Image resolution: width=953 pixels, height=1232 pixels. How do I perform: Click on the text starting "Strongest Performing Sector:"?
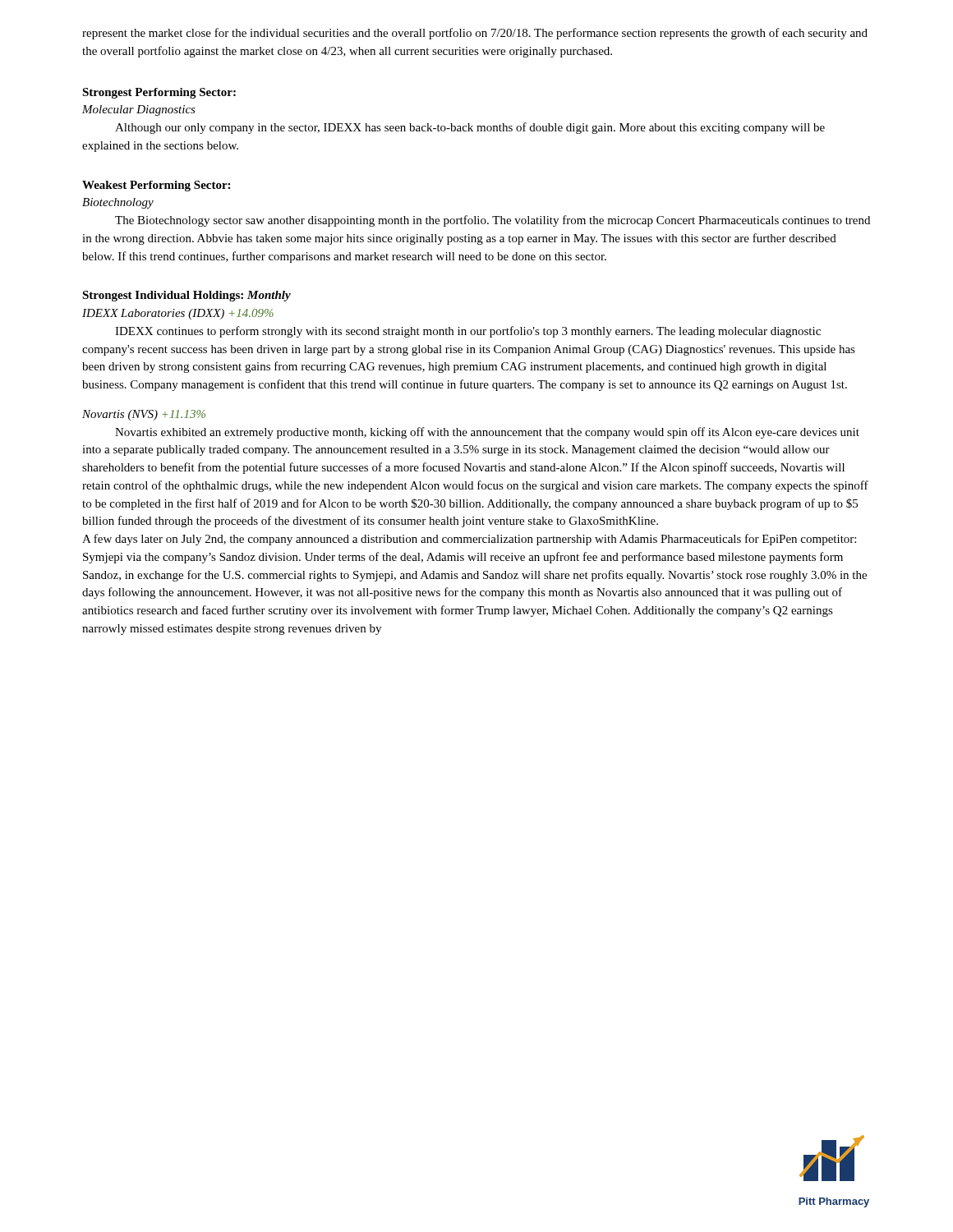(159, 93)
